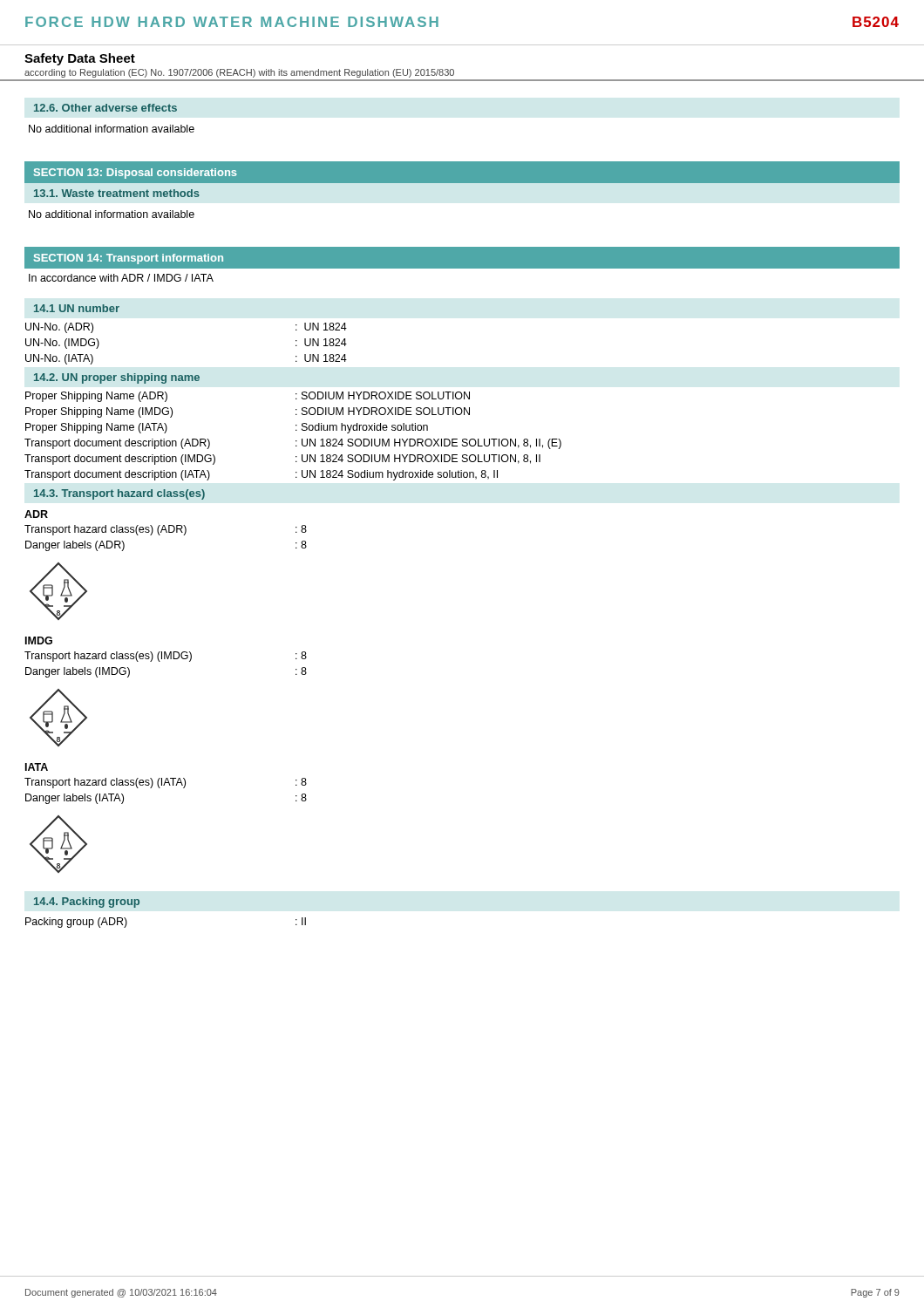Locate the section header that says "14.1 UN number"
924x1308 pixels.
[x=76, y=308]
